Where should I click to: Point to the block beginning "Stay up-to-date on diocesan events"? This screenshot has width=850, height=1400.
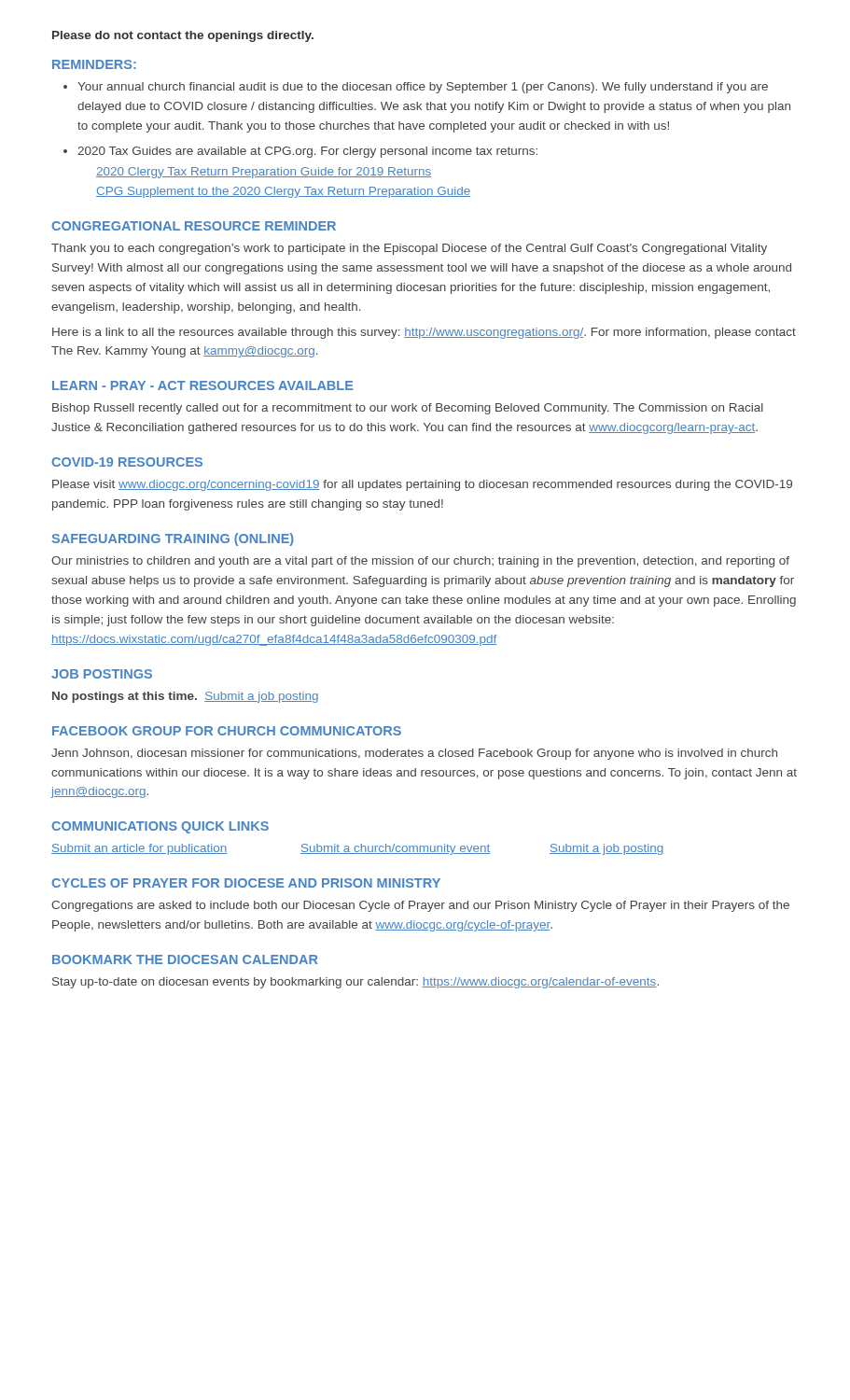[x=356, y=982]
